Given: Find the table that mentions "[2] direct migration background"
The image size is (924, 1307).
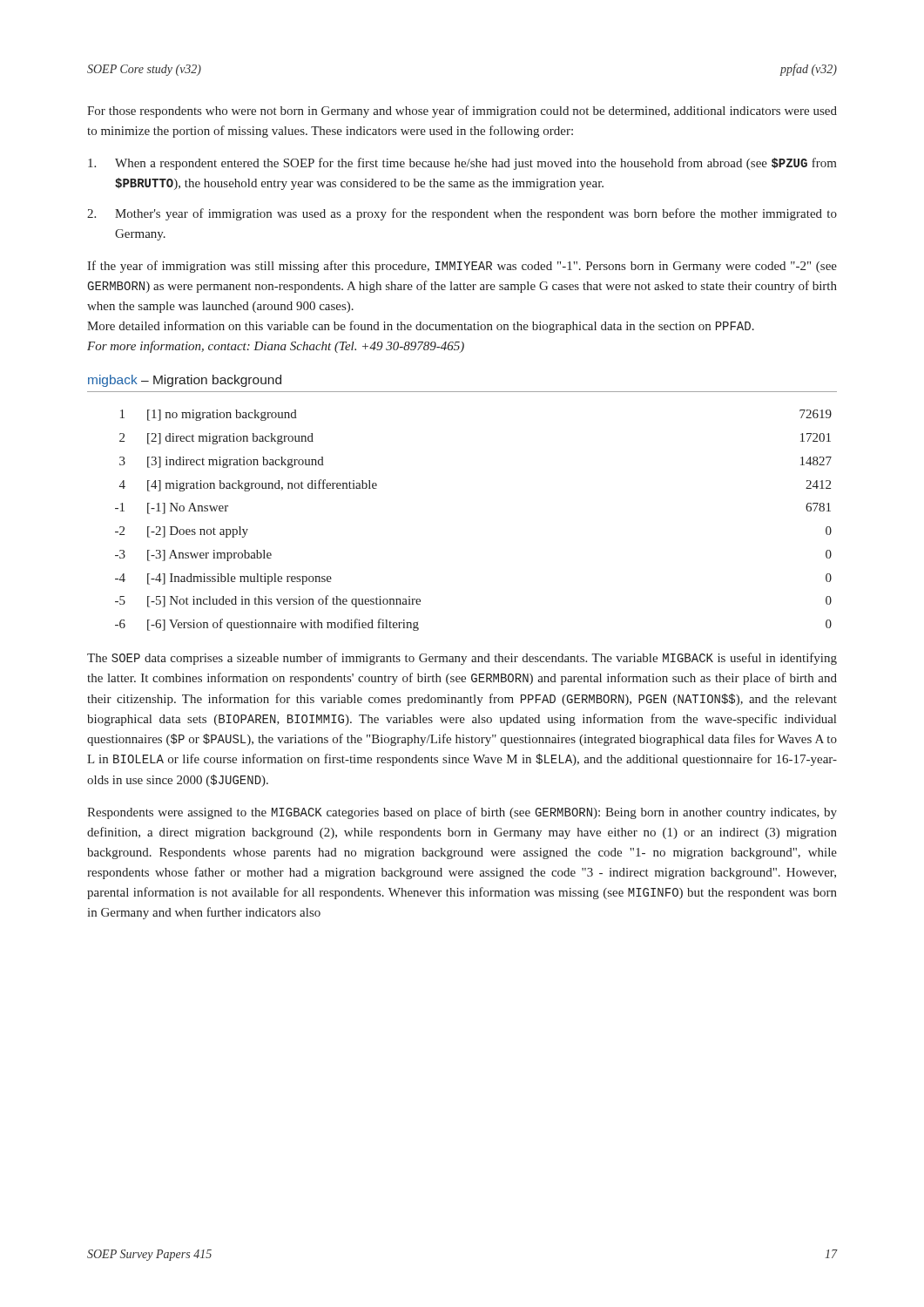Looking at the screenshot, I should tap(462, 519).
